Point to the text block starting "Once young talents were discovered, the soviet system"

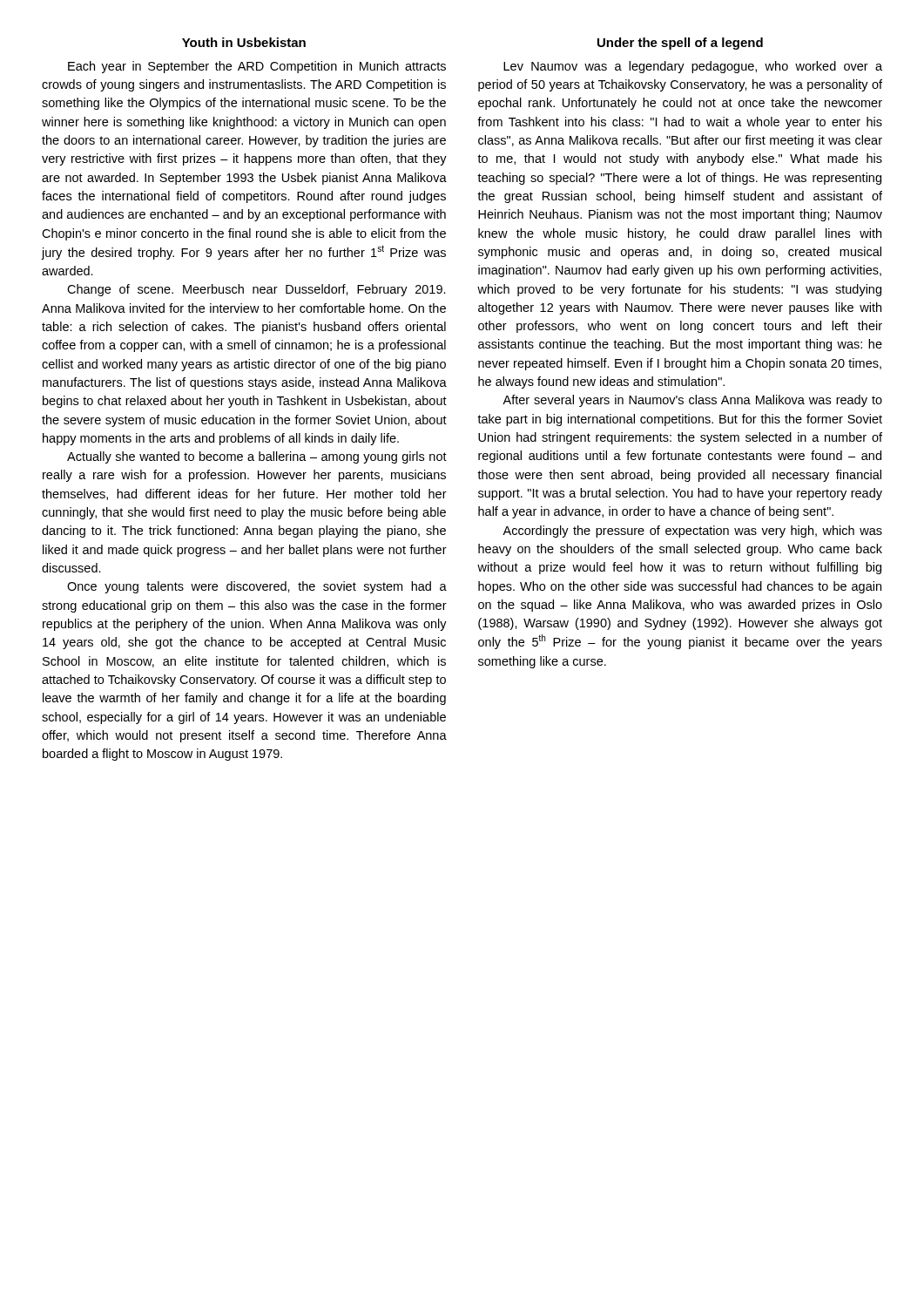(x=244, y=671)
